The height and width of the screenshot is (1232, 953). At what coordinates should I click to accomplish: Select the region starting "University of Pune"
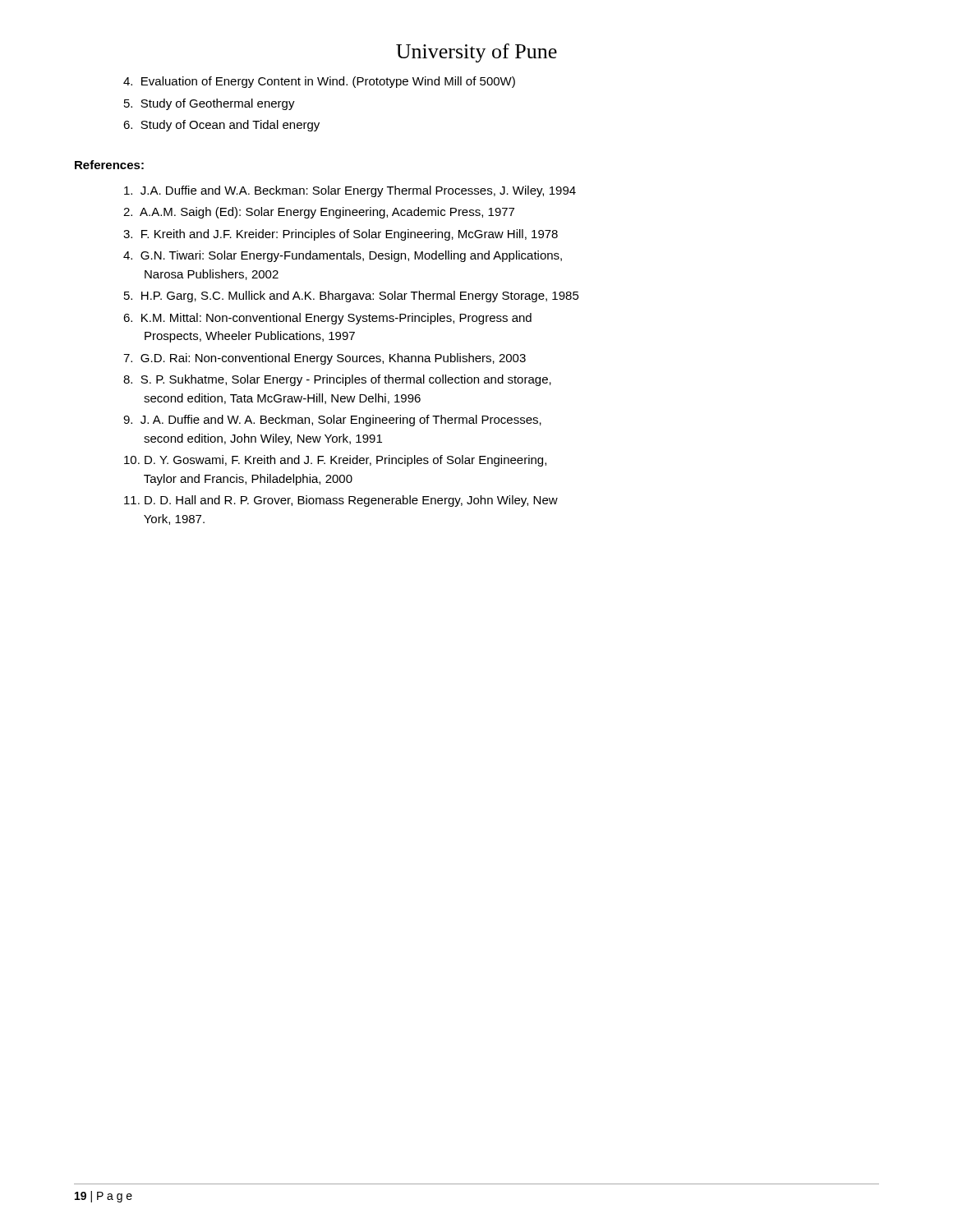coord(476,51)
